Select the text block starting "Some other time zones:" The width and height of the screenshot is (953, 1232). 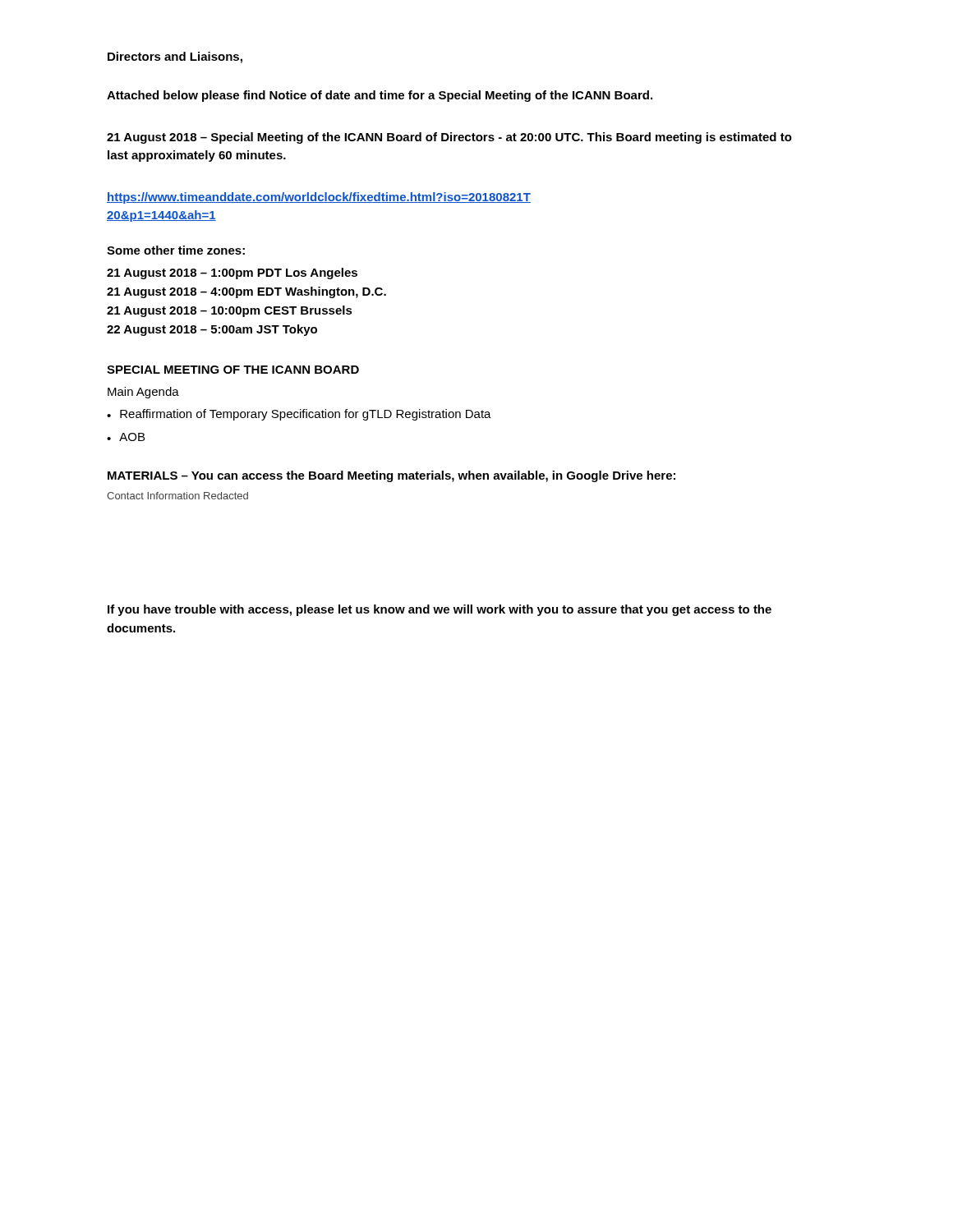[x=176, y=250]
